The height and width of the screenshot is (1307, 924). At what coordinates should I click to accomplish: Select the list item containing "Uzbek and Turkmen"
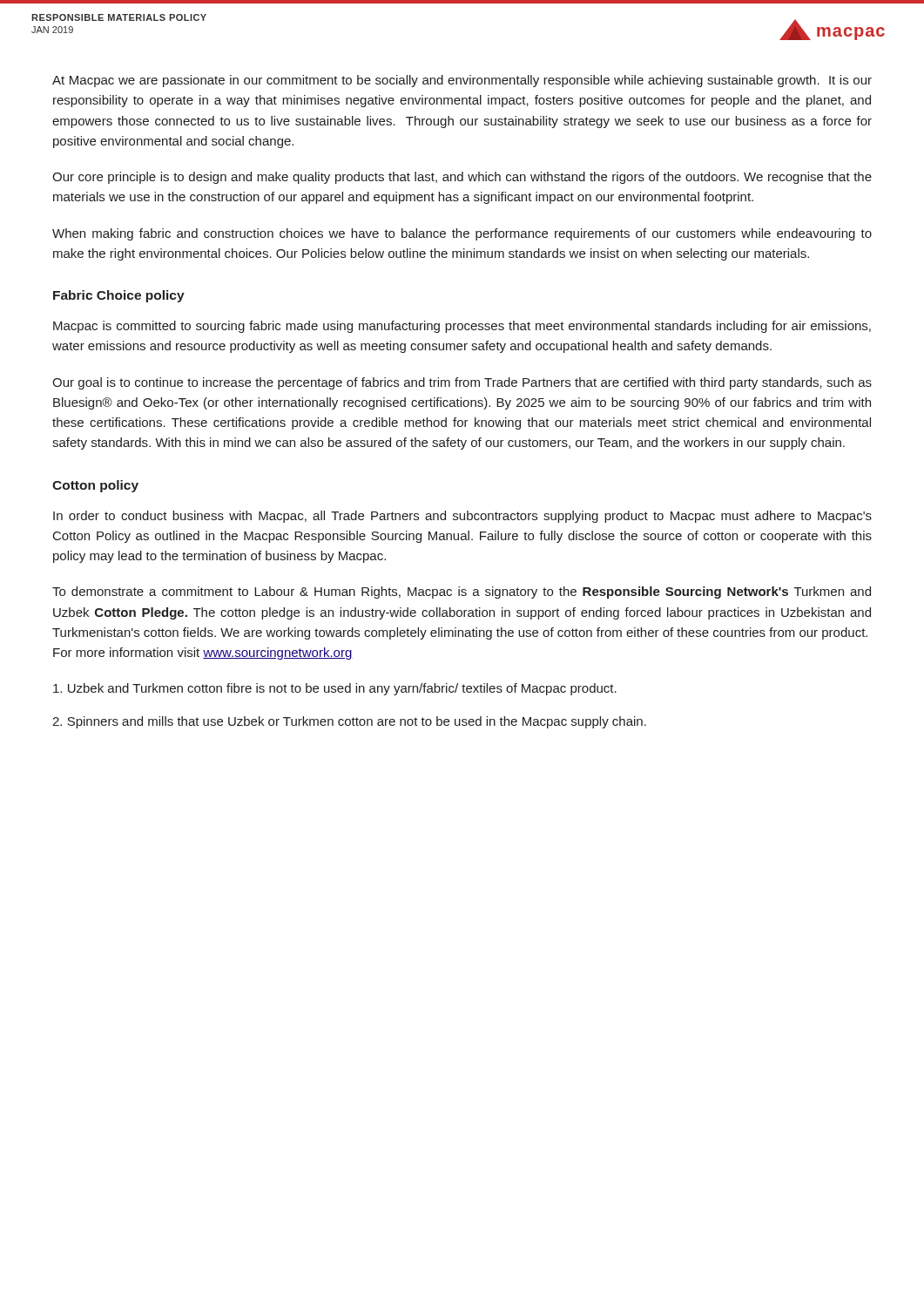335,688
